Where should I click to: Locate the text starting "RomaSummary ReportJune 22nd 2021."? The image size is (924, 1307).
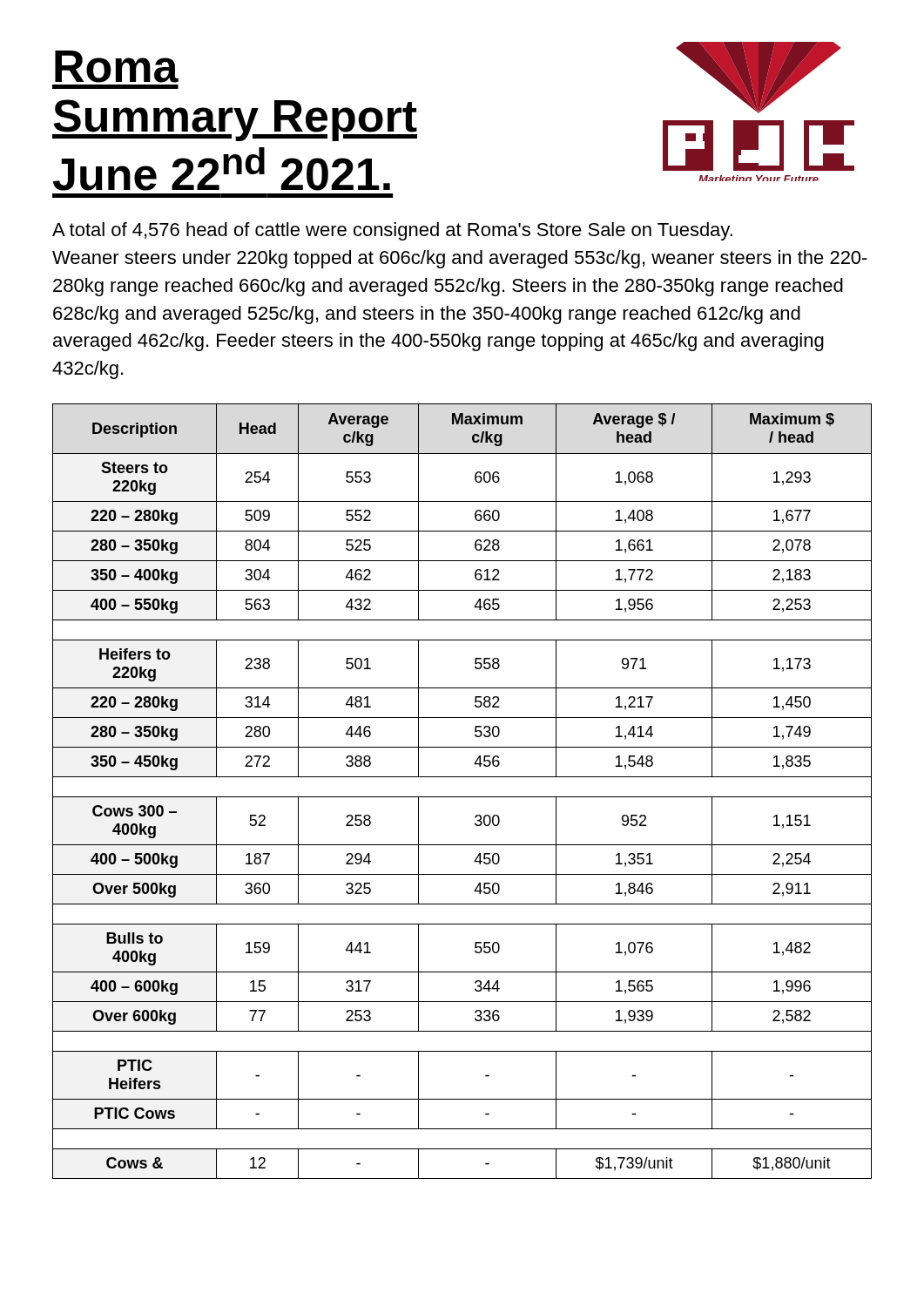click(235, 121)
